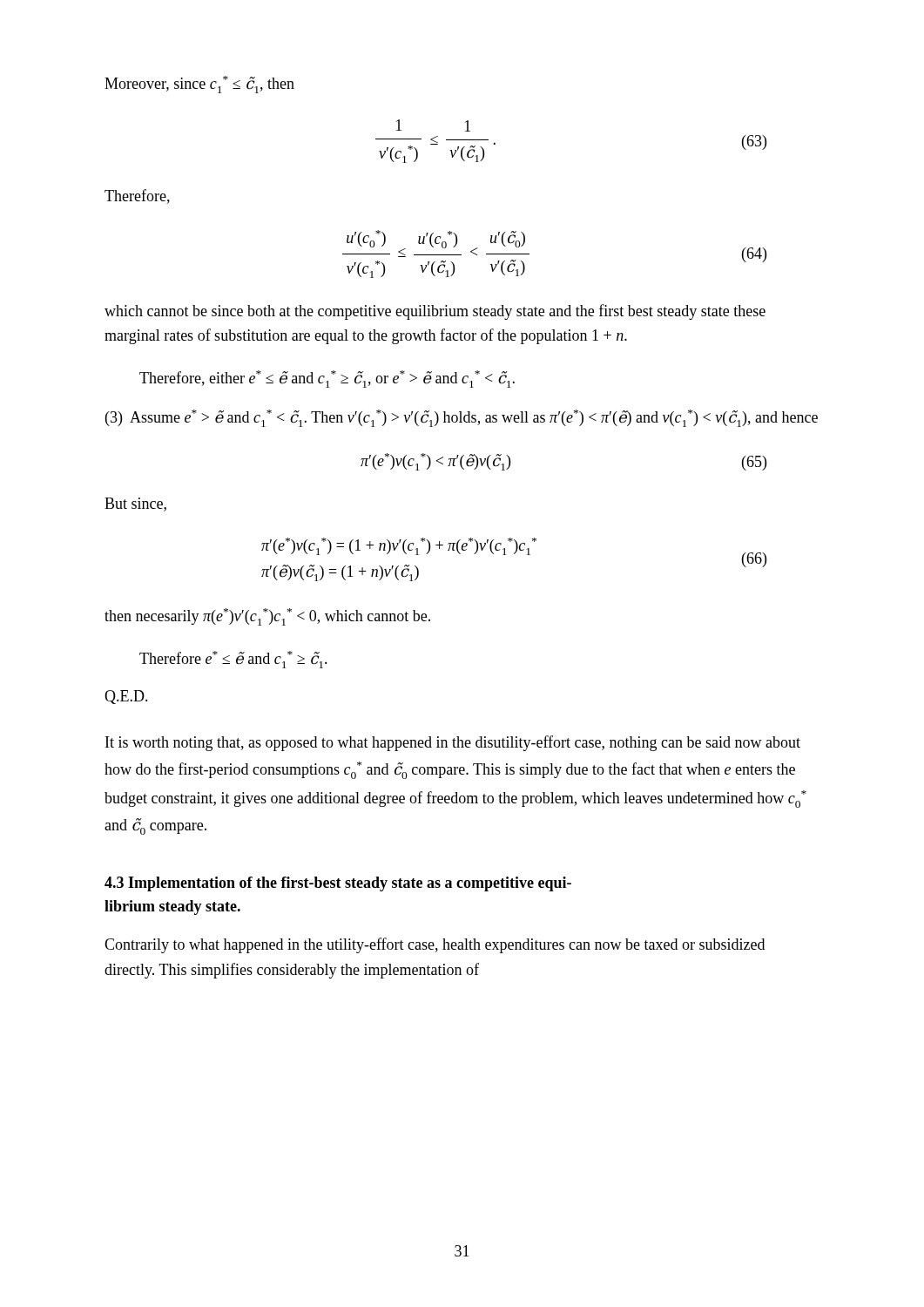Image resolution: width=924 pixels, height=1307 pixels.
Task: Point to the element starting "π′(e*)v(c1*) < π′(ẽ)v(c̃1) (65)"
Action: 462,462
